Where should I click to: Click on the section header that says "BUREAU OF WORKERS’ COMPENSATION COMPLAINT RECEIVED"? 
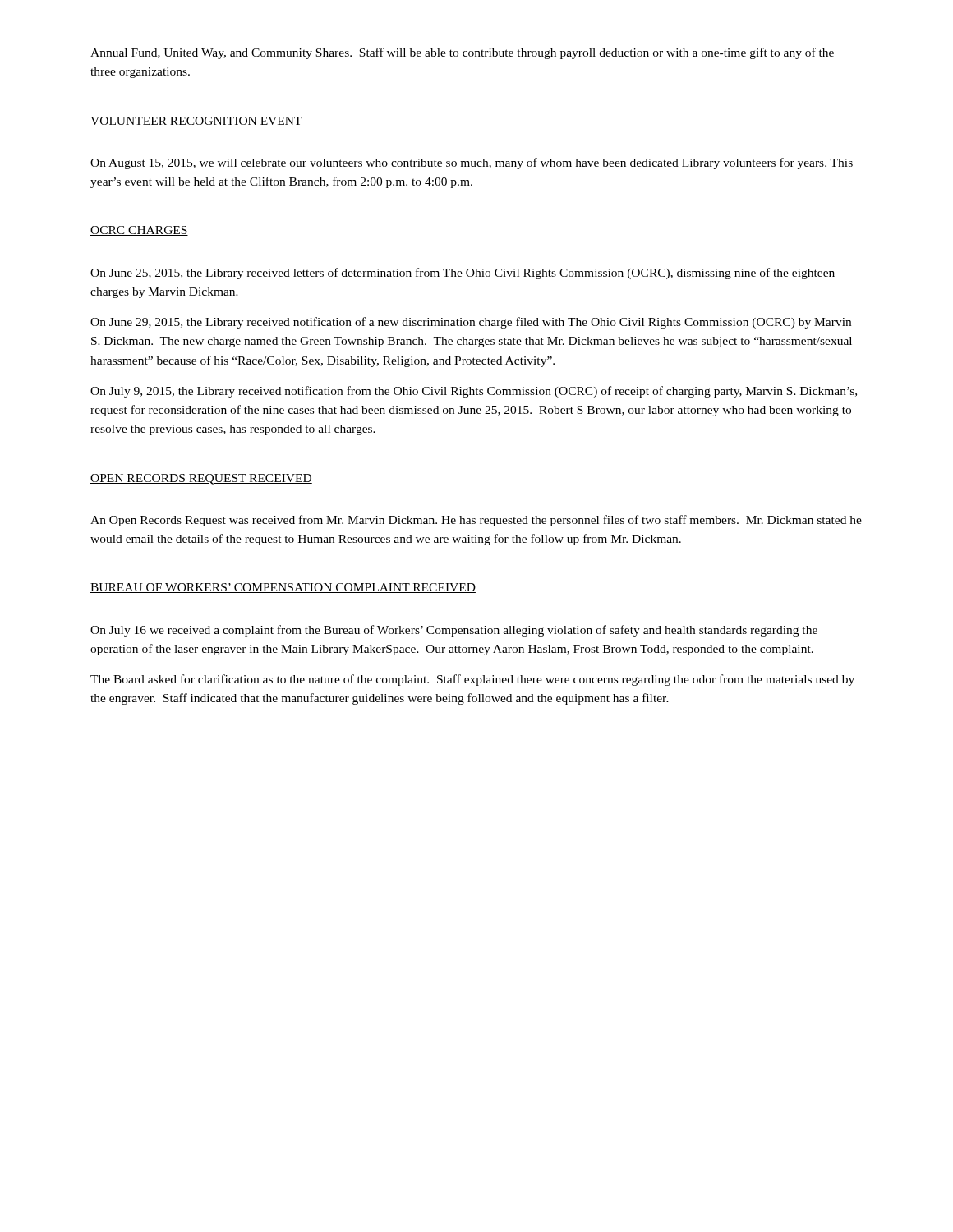pyautogui.click(x=283, y=587)
